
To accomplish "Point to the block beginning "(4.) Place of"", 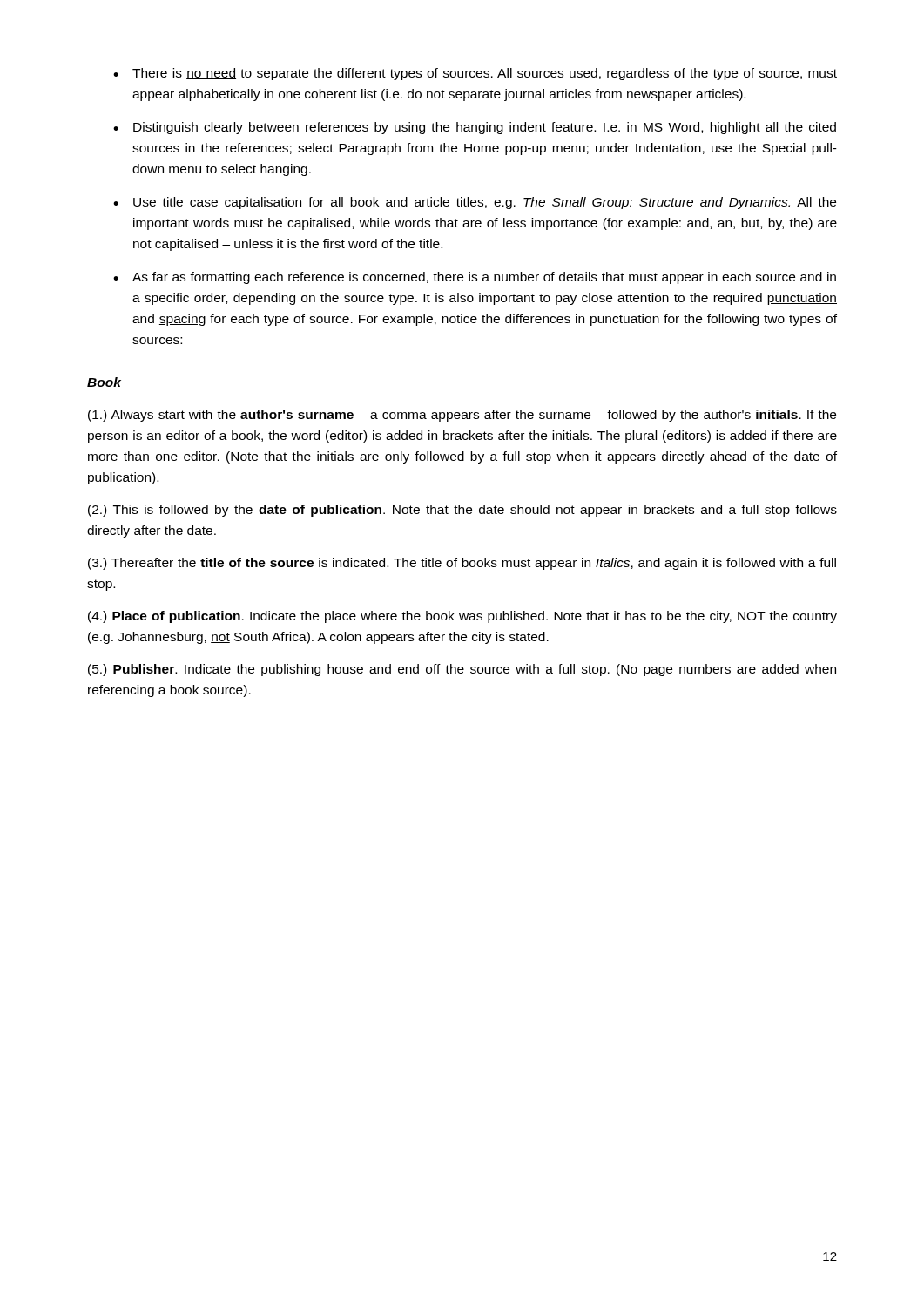I will 462,626.
